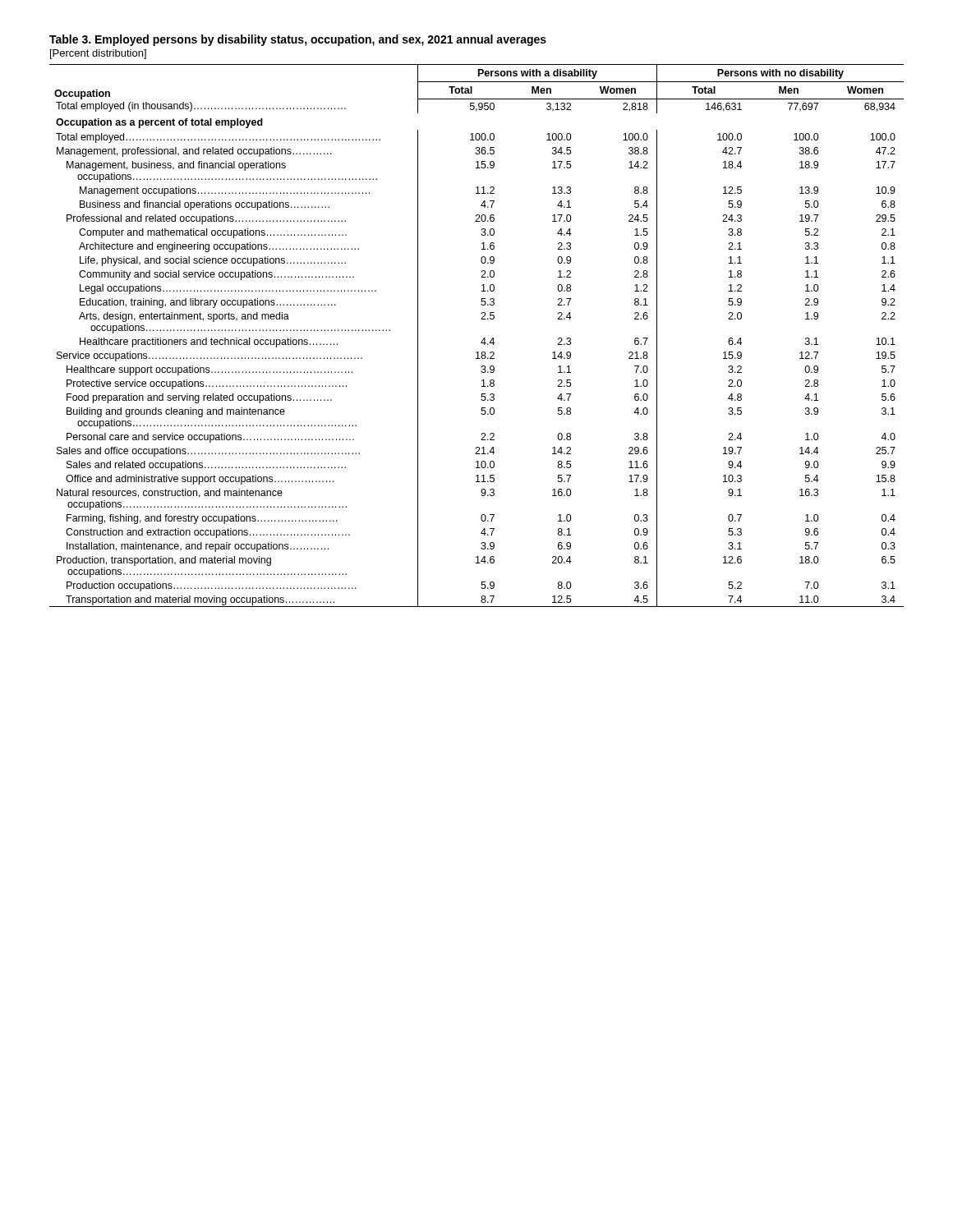Point to the block starting "[Percent distribution]"
This screenshot has width=953, height=1232.
pos(98,53)
